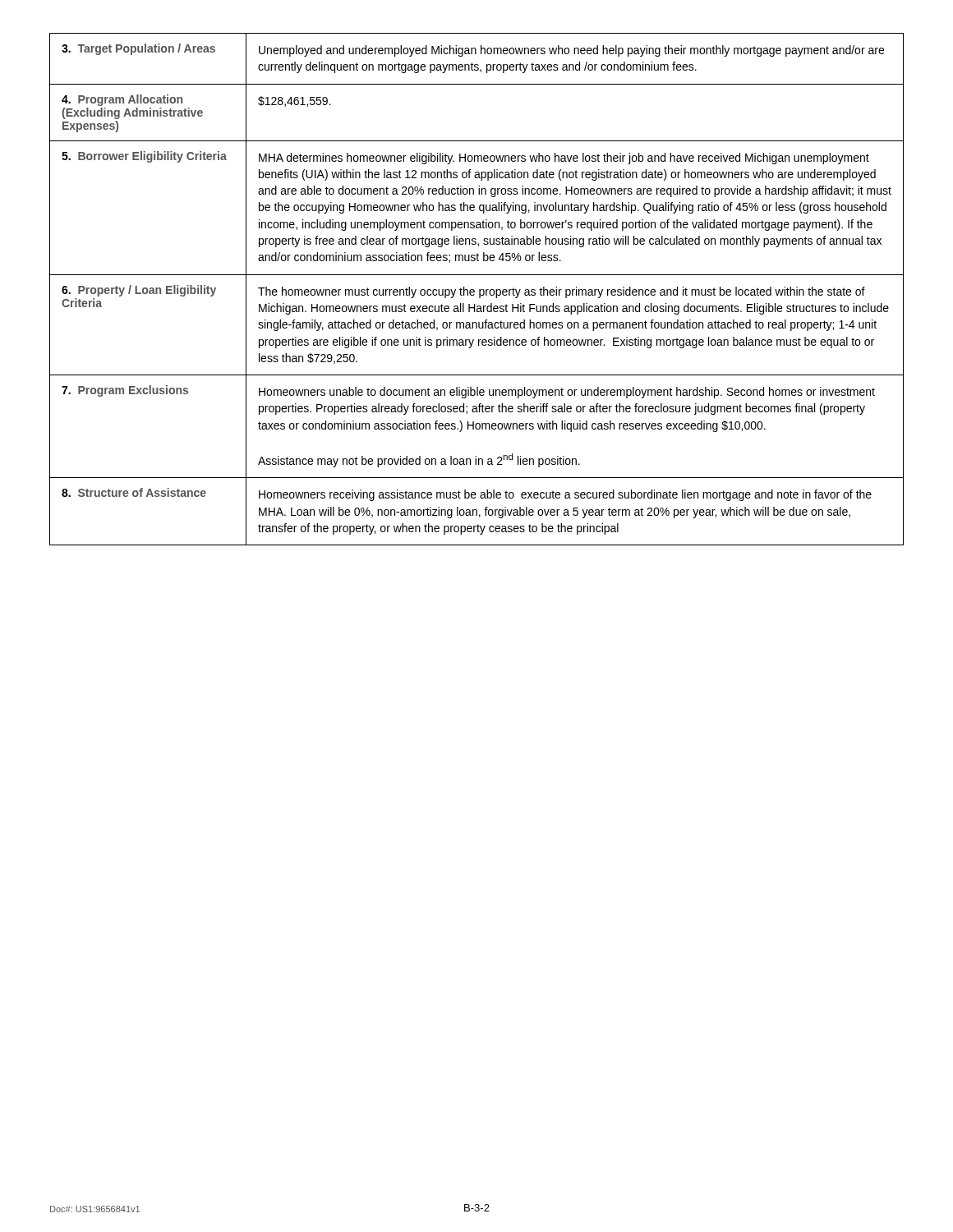Screen dimensions: 1232x953
Task: Find the footnote containing "Doc#: US1:9656841v1"
Action: point(95,1209)
